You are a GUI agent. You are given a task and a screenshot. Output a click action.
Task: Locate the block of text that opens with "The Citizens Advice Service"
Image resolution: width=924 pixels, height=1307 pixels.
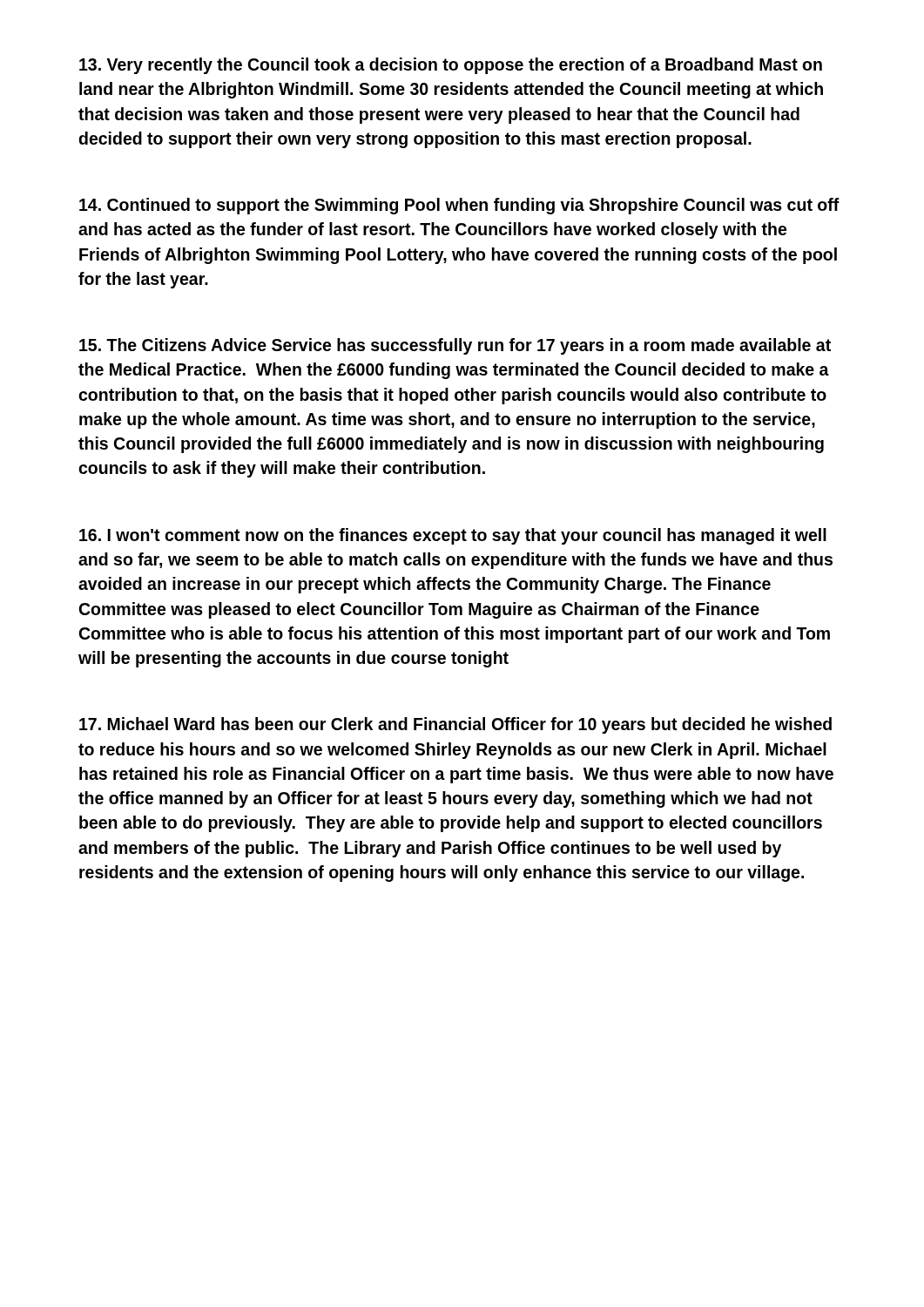(x=455, y=407)
